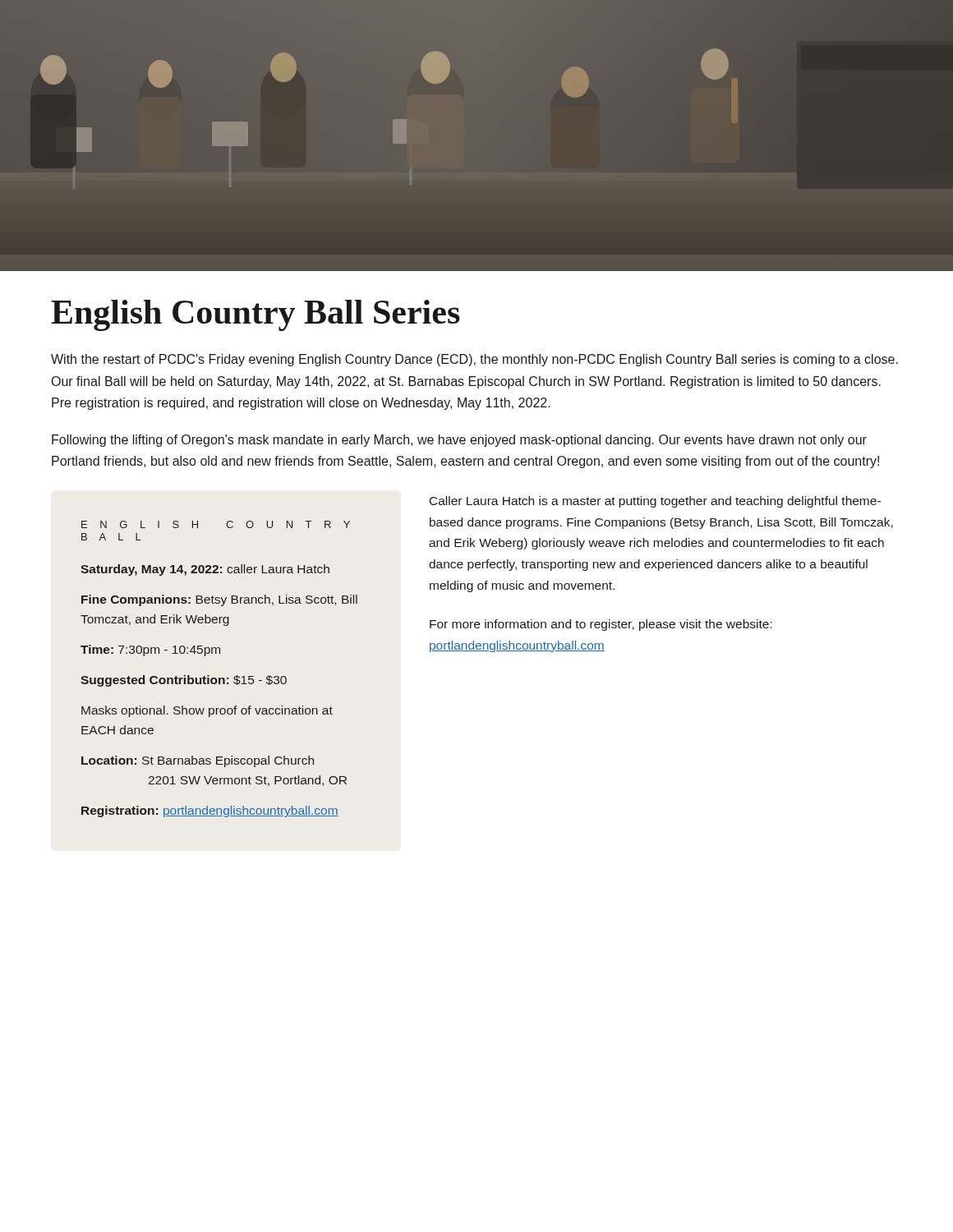The width and height of the screenshot is (953, 1232).
Task: Navigate to the text starting "English Country Ball Series"
Action: [256, 312]
